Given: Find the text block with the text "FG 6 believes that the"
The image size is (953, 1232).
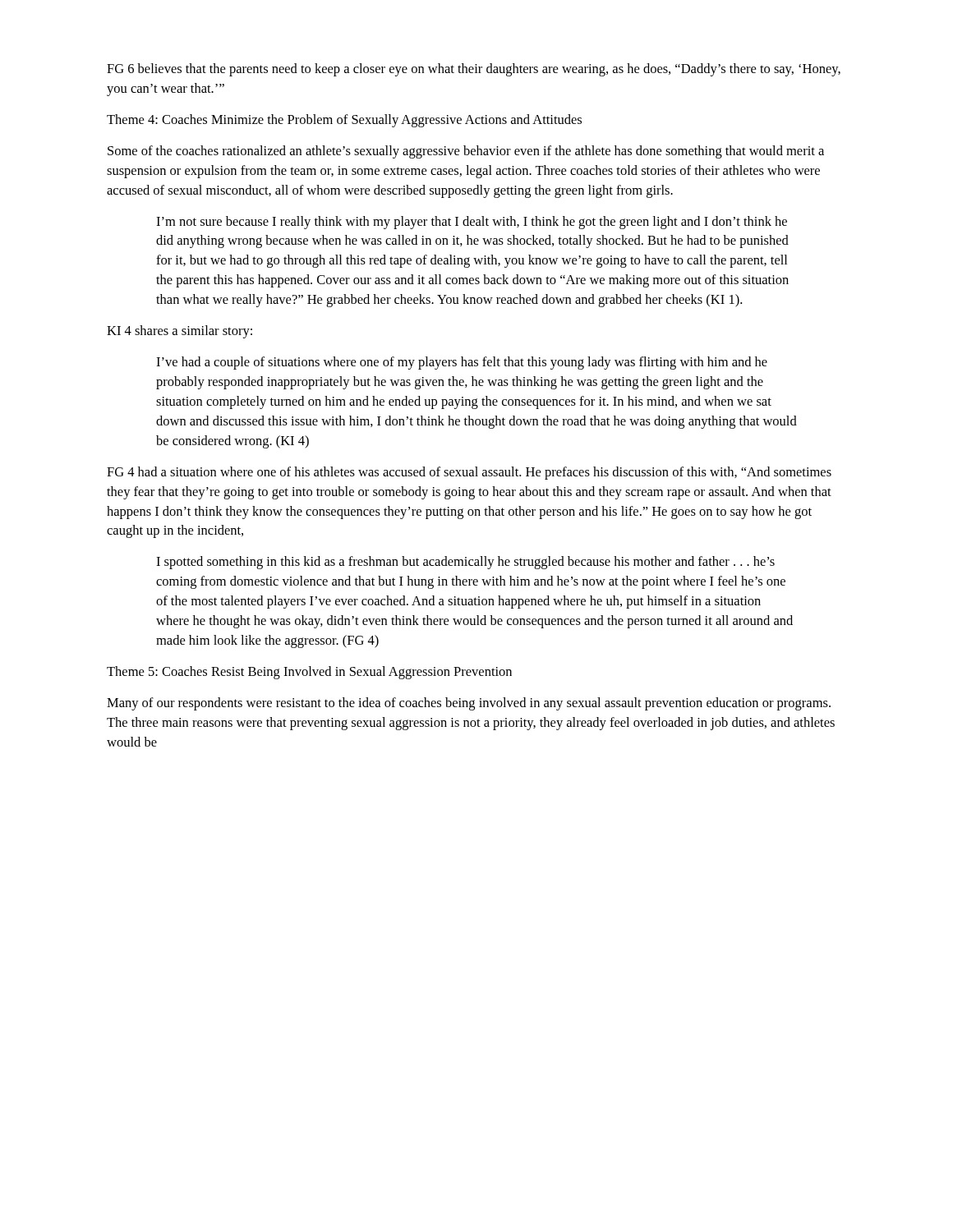Looking at the screenshot, I should click(x=474, y=78).
